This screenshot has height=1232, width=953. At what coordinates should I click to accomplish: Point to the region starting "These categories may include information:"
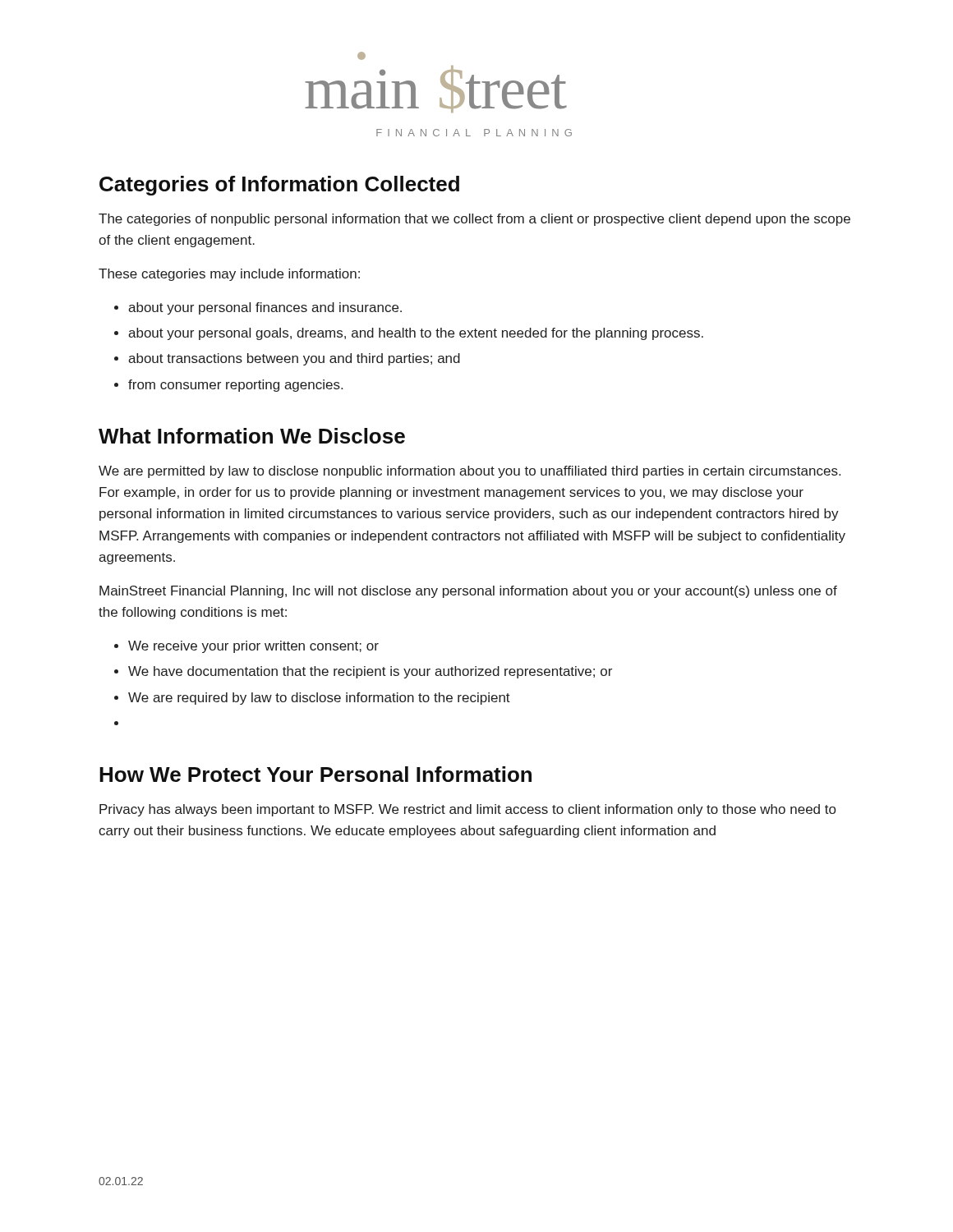pyautogui.click(x=230, y=274)
